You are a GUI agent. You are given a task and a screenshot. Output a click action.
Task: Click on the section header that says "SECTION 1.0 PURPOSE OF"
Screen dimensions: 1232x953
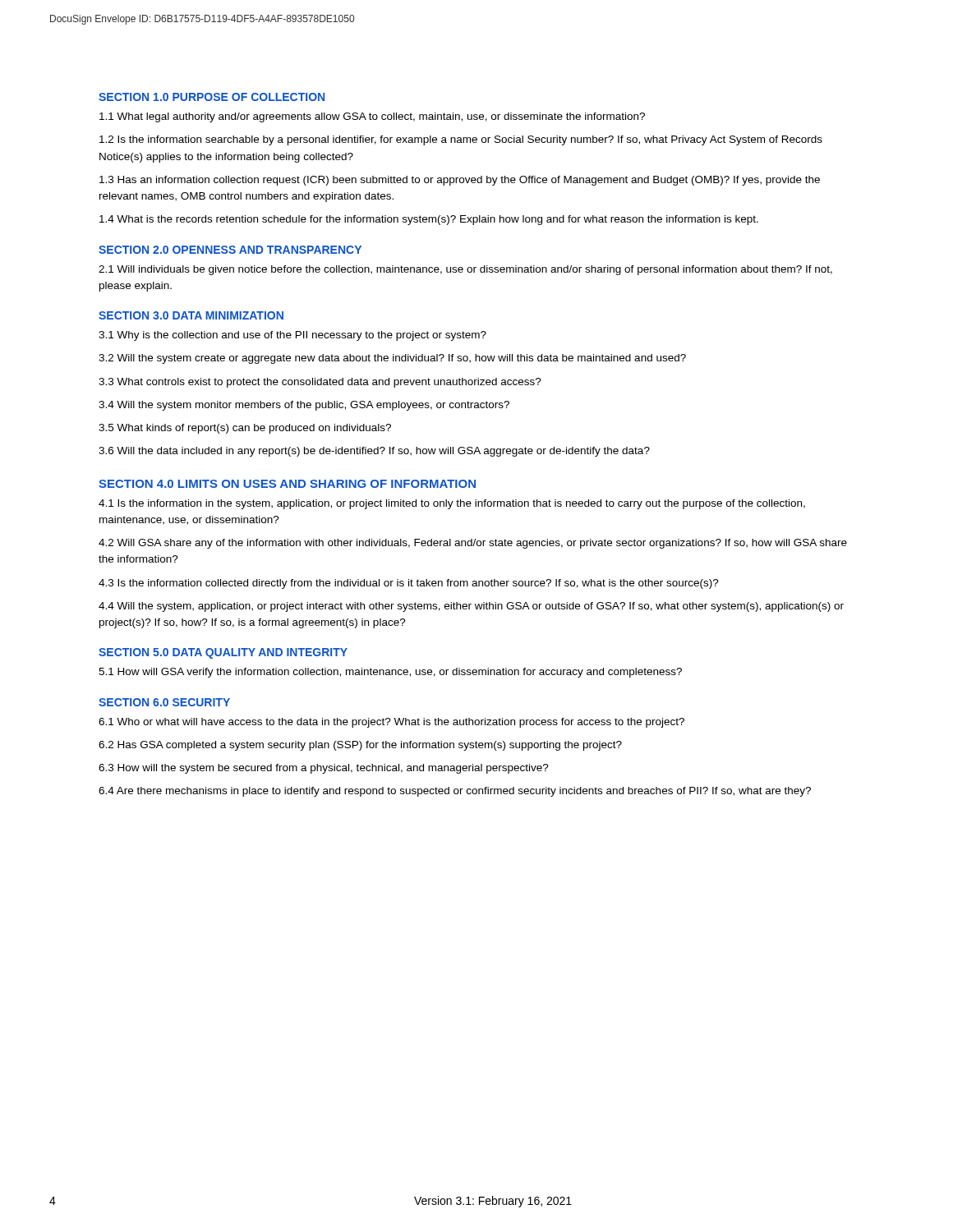(x=212, y=97)
